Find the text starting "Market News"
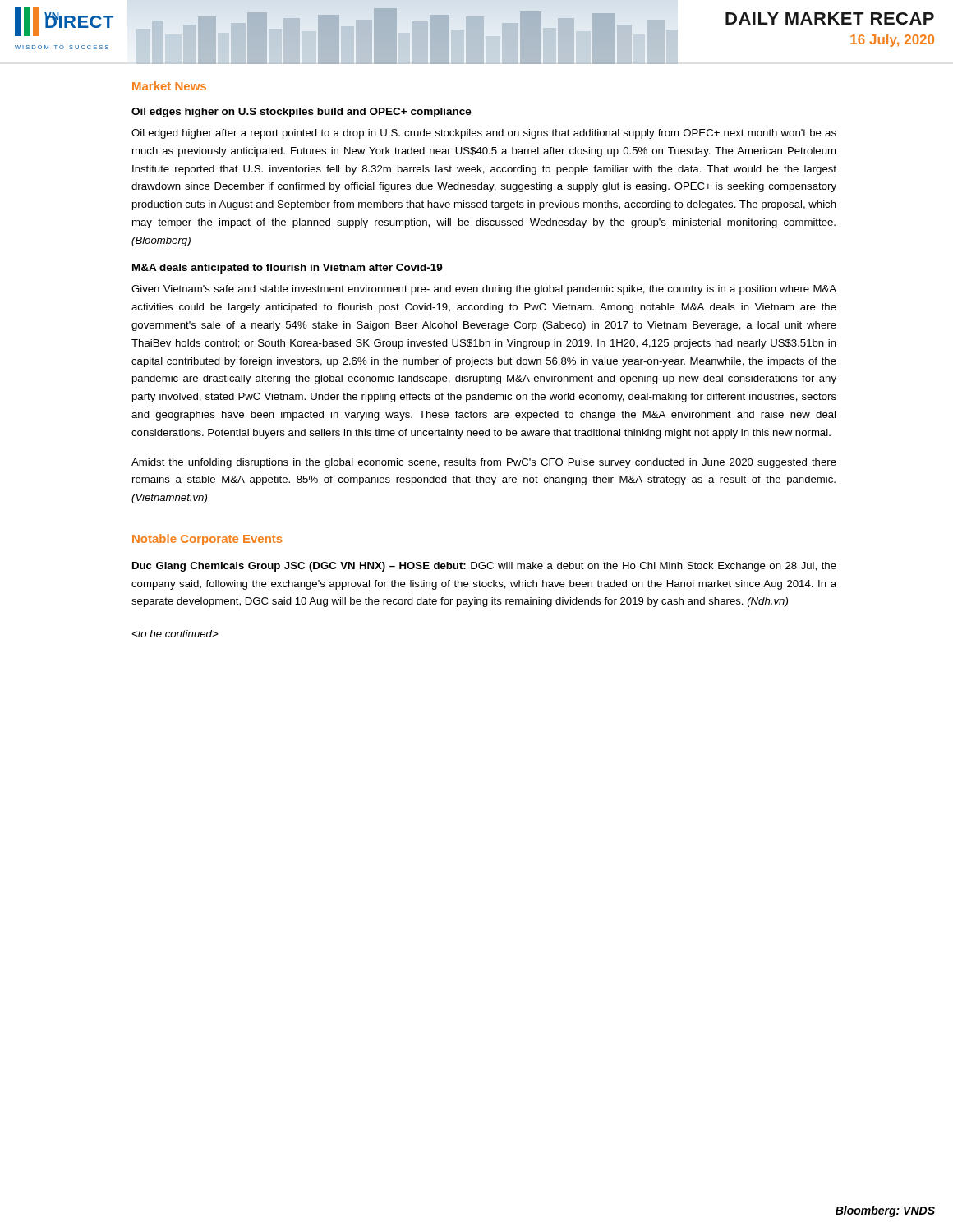The width and height of the screenshot is (953, 1232). click(x=169, y=86)
